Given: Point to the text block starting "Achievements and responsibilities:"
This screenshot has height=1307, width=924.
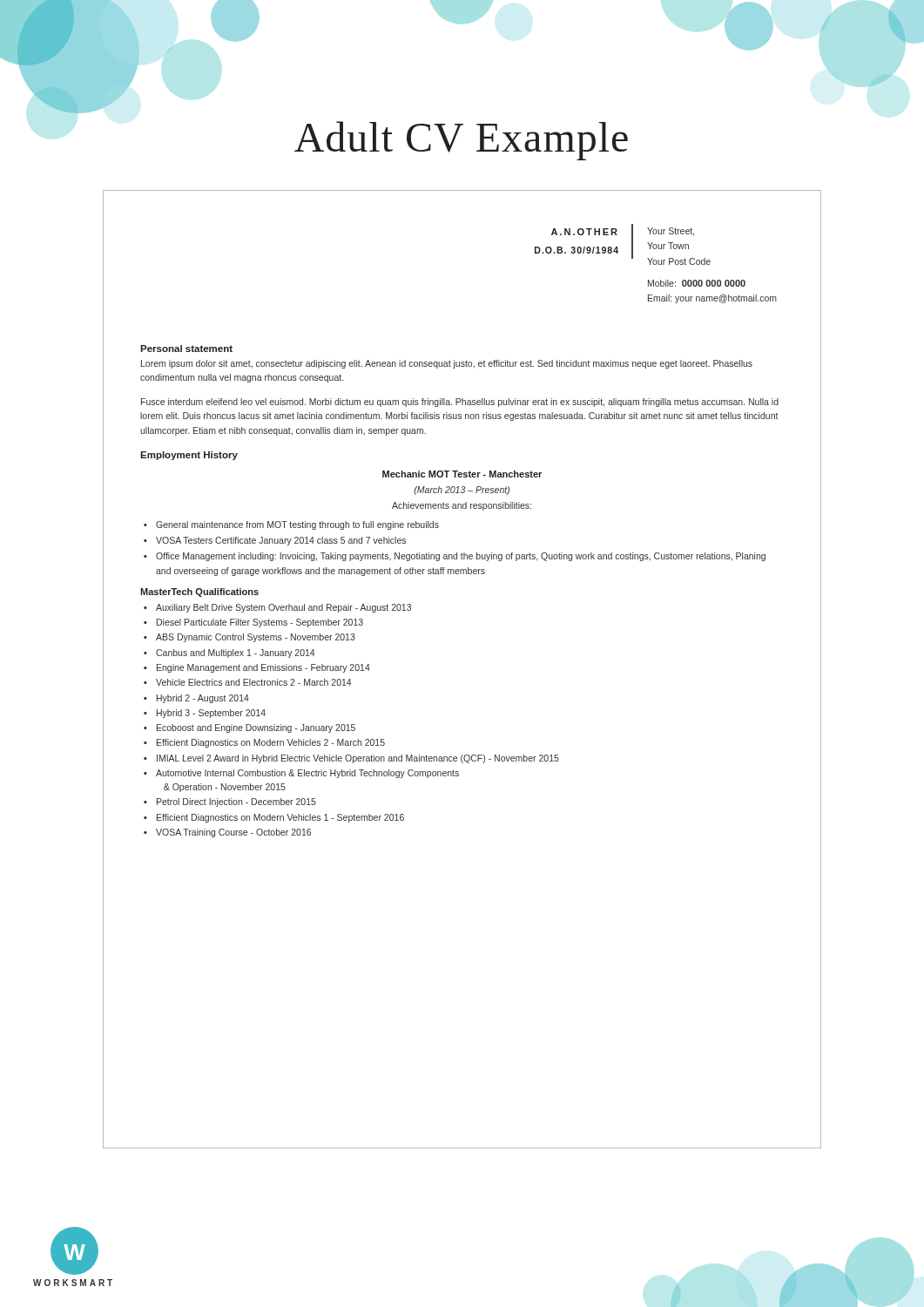Looking at the screenshot, I should click(462, 505).
